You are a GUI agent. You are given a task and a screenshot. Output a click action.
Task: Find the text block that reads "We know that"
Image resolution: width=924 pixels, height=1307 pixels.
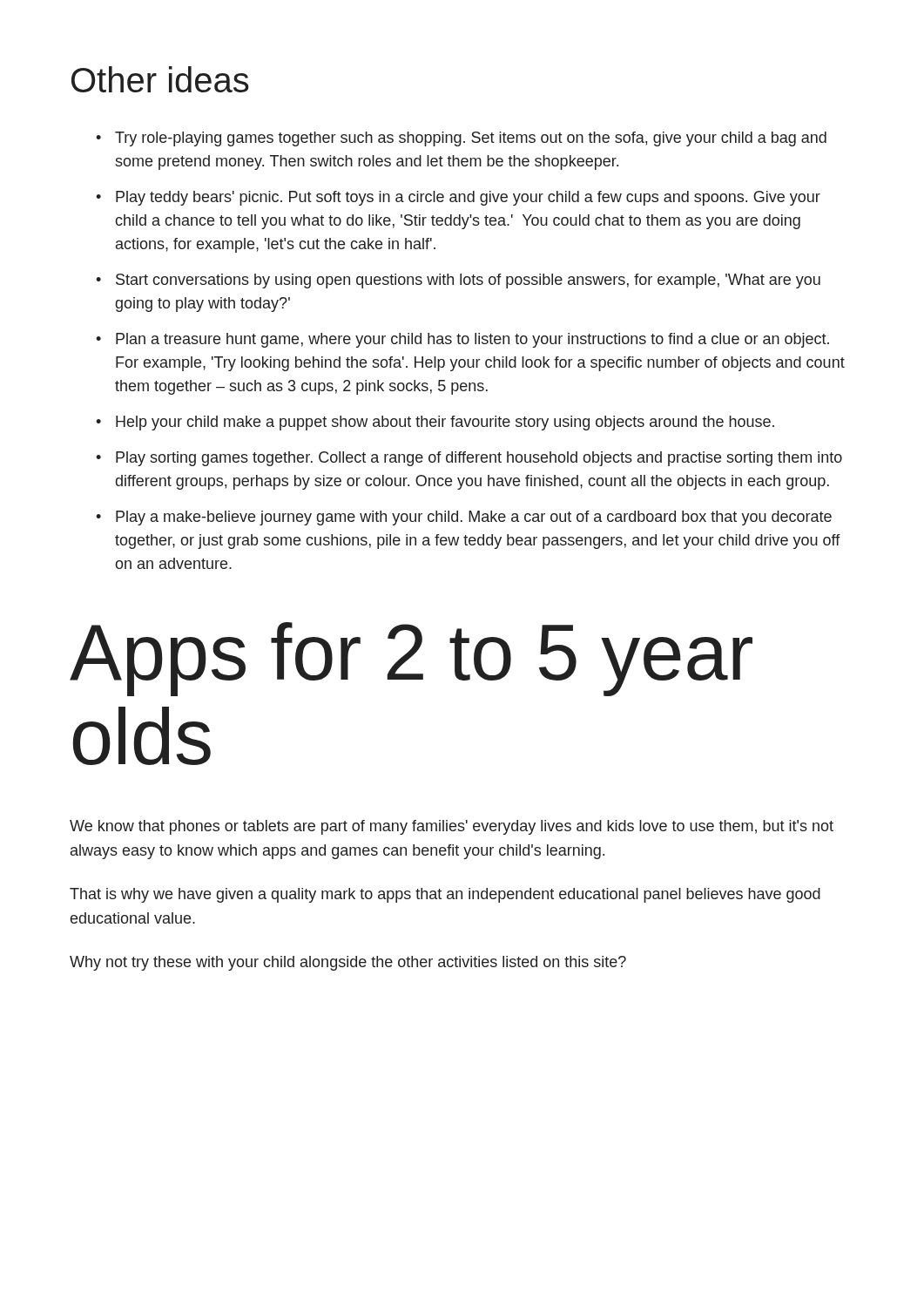pos(462,839)
